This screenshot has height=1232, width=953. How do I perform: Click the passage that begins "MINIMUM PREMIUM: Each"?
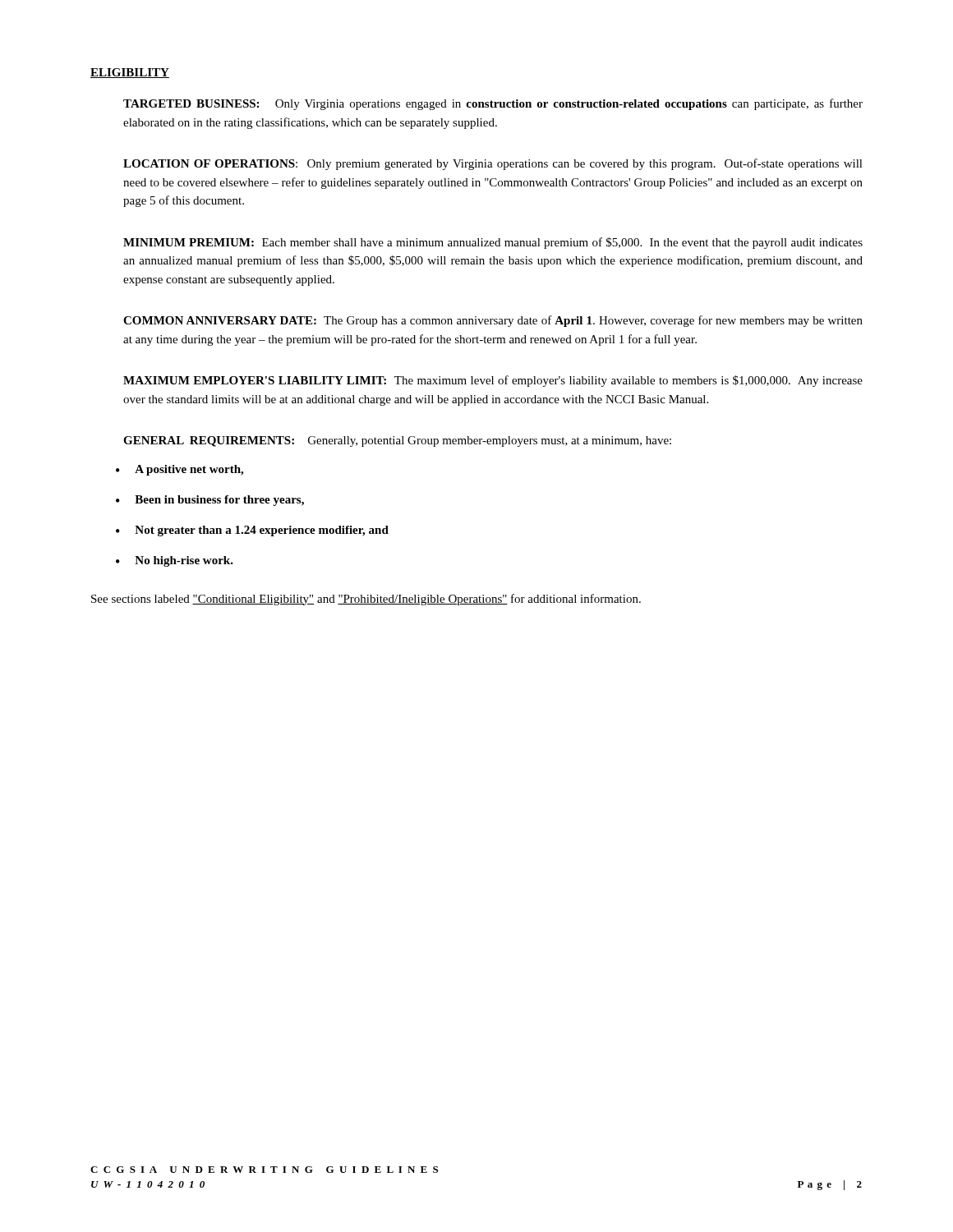[x=493, y=261]
